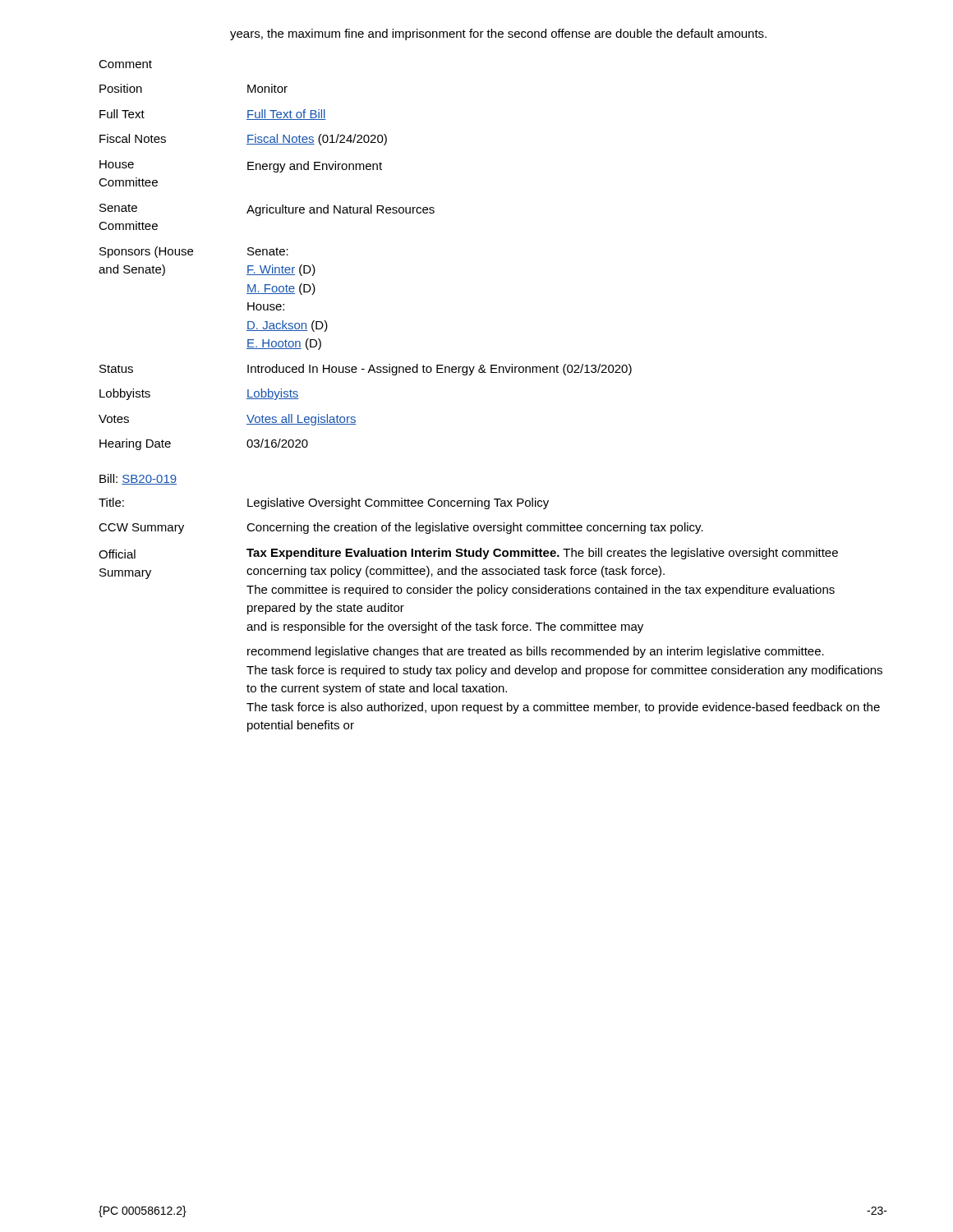Where does it say "Lobbyists Lobbyists"?
This screenshot has width=953, height=1232.
(x=127, y=394)
